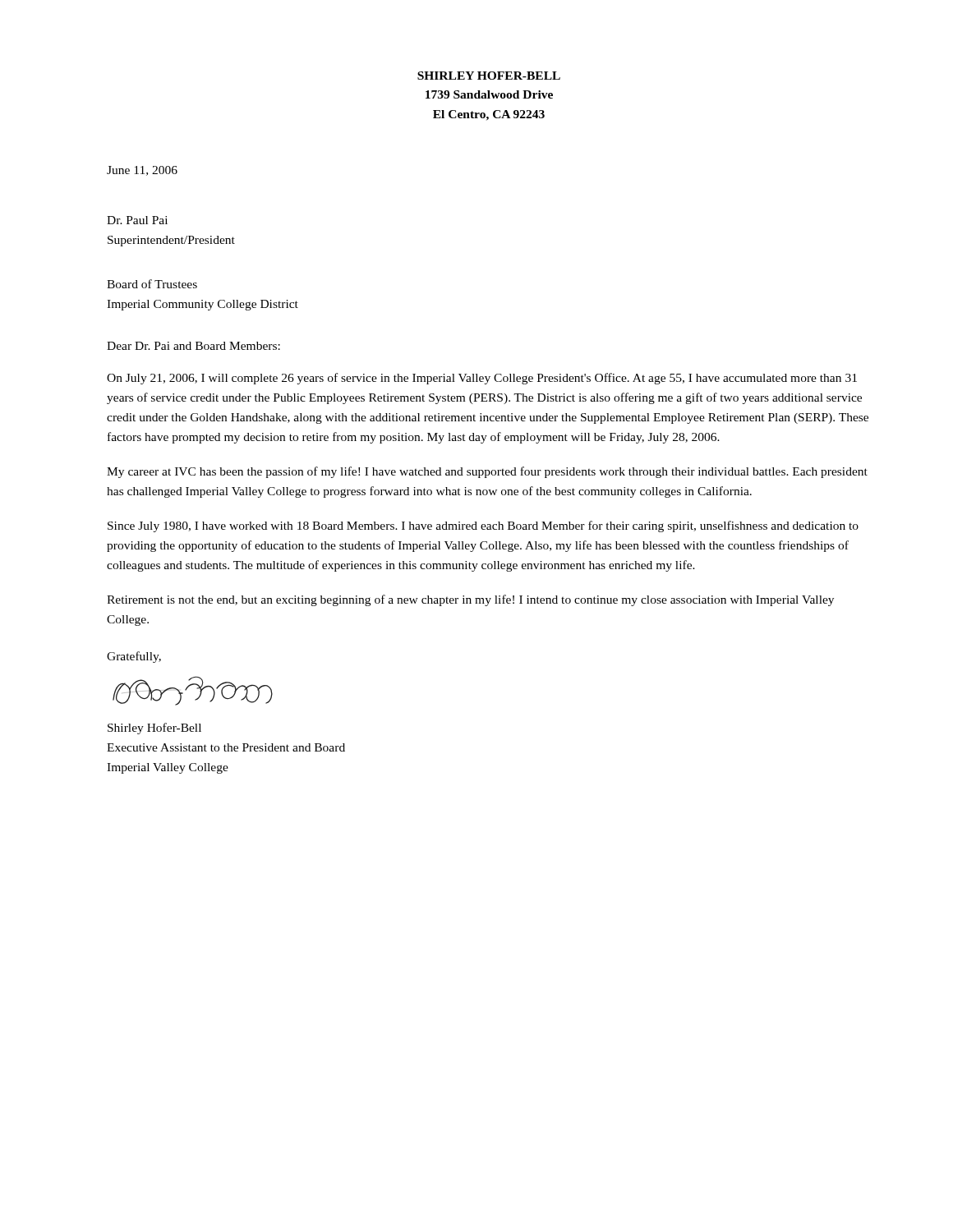953x1232 pixels.
Task: Locate the text block that reads "On July 21, 2006, I"
Action: [x=488, y=407]
